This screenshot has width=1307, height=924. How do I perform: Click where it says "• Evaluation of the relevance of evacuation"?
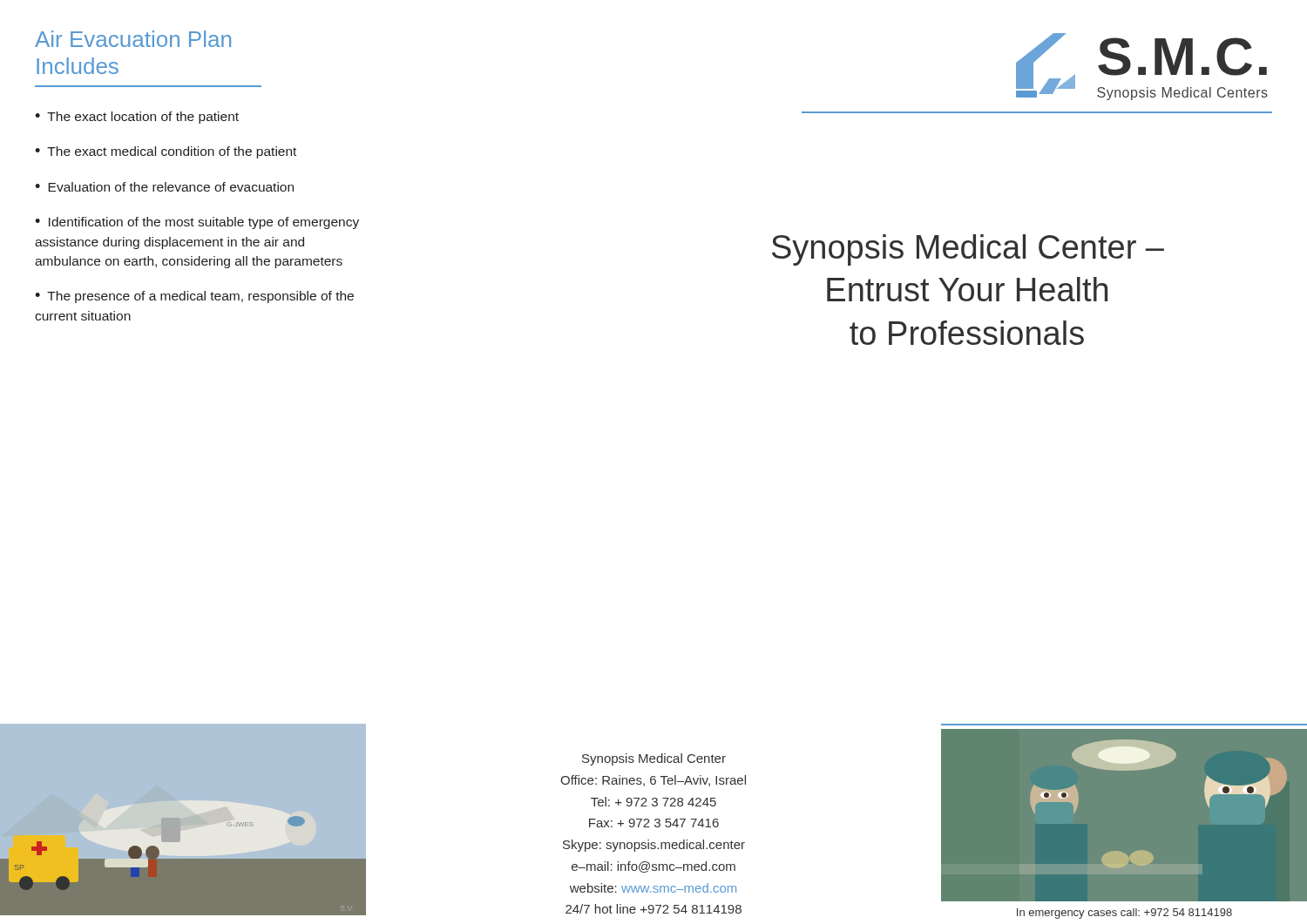165,186
